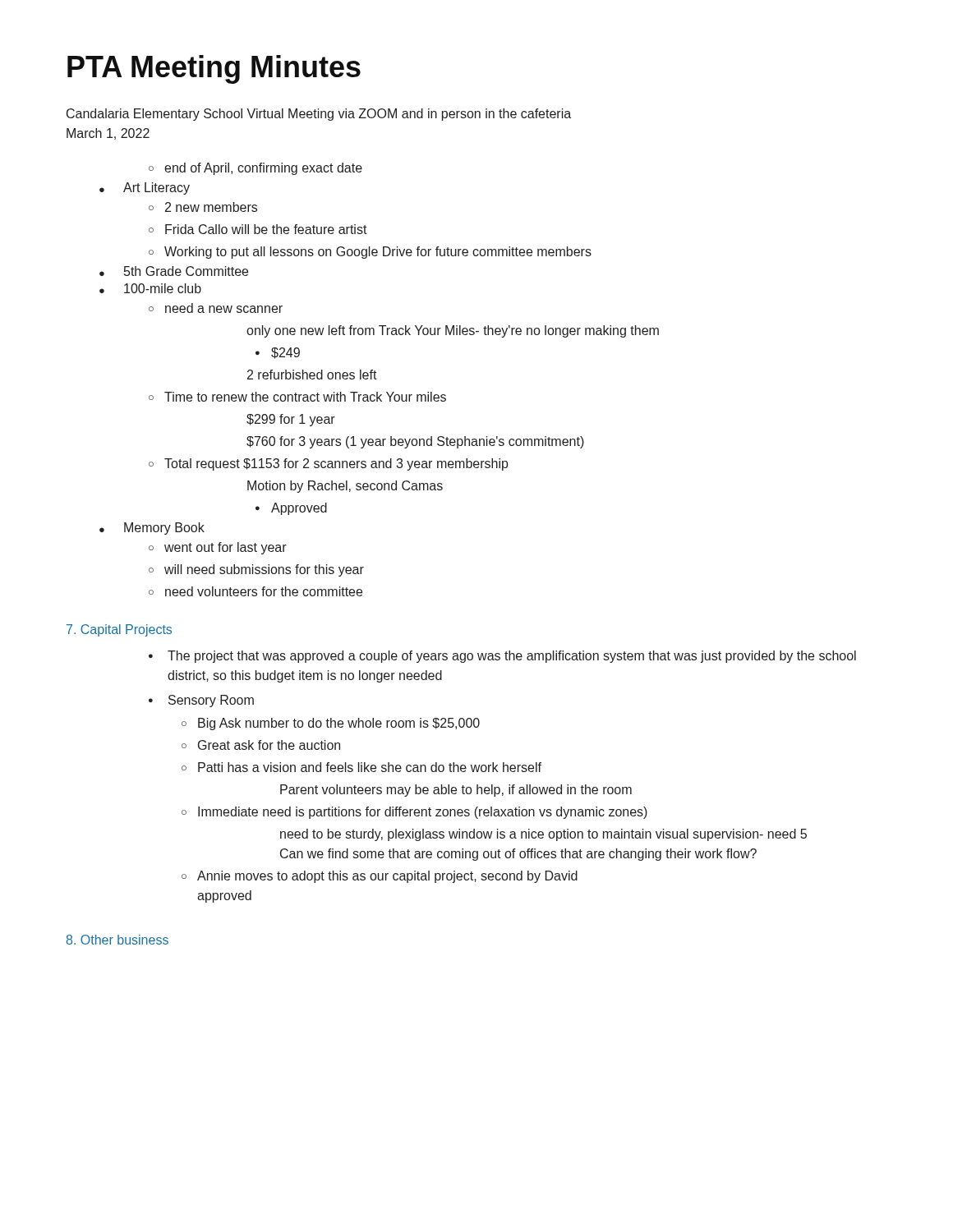The width and height of the screenshot is (953, 1232).
Task: Find "● 100-mile club" on this page
Action: pyautogui.click(x=150, y=288)
